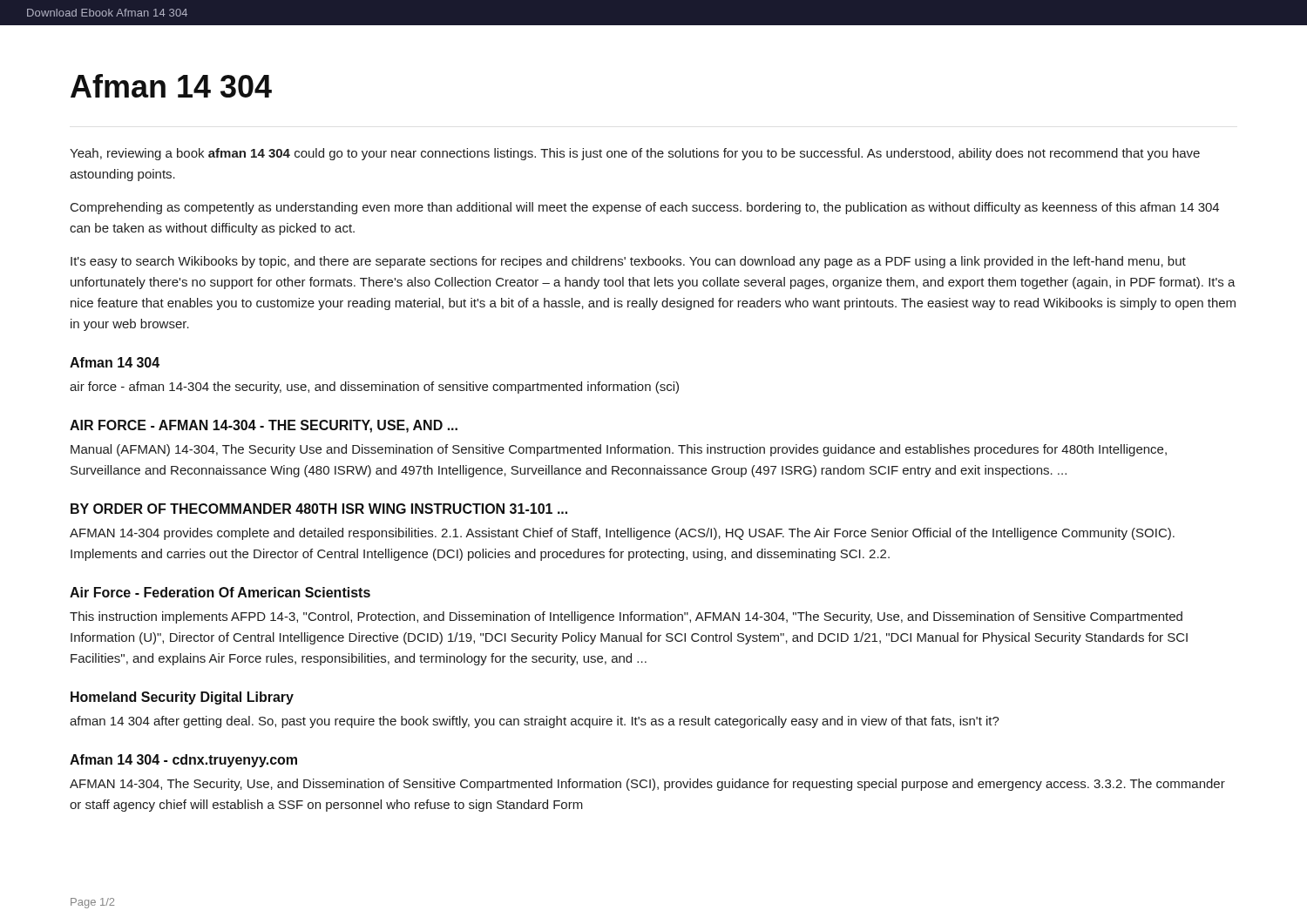This screenshot has width=1307, height=924.
Task: Click where it says "Afman 14 304 - cdnx.truyenyy.com"
Action: pos(184,760)
